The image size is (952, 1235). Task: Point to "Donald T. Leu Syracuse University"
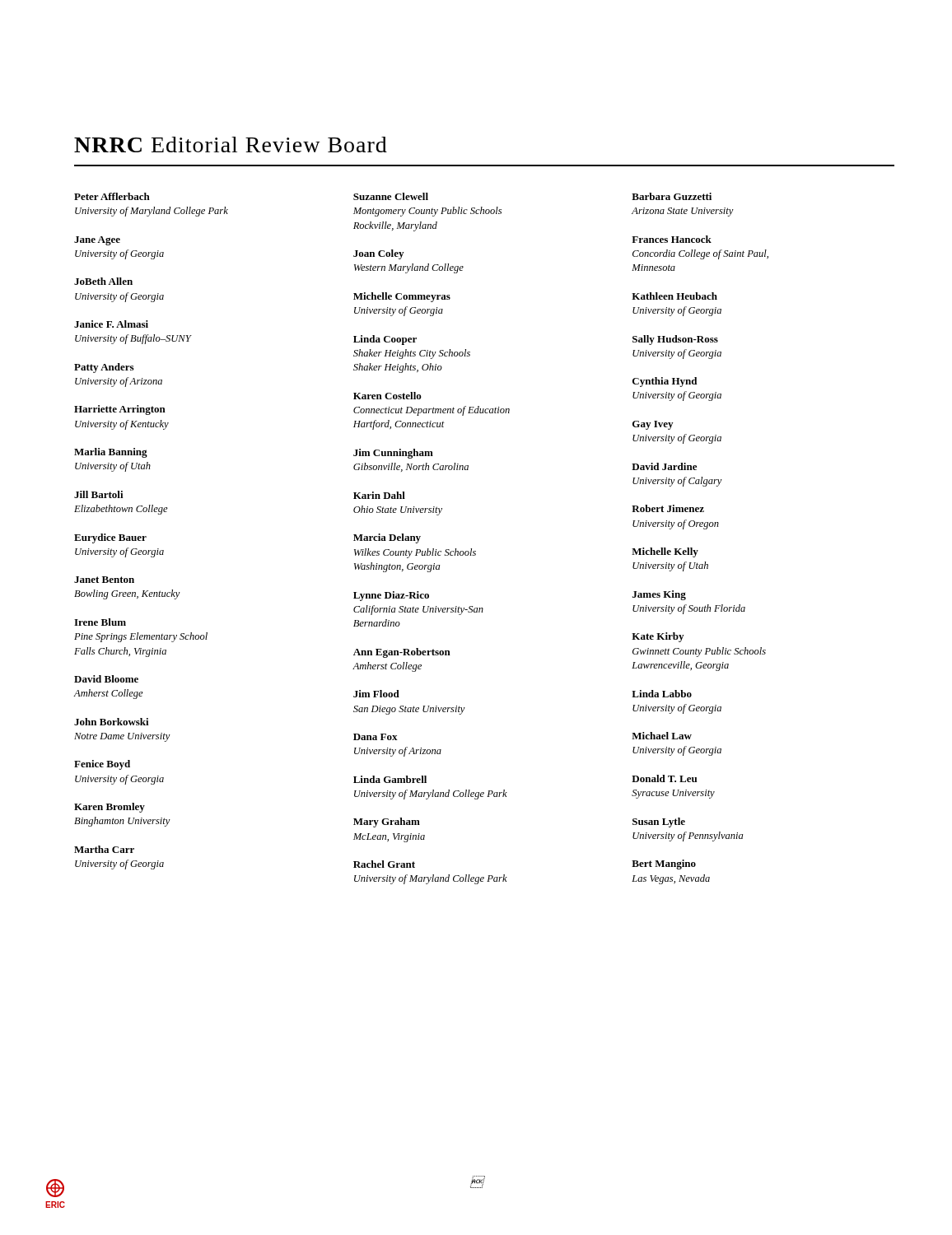[664, 778]
